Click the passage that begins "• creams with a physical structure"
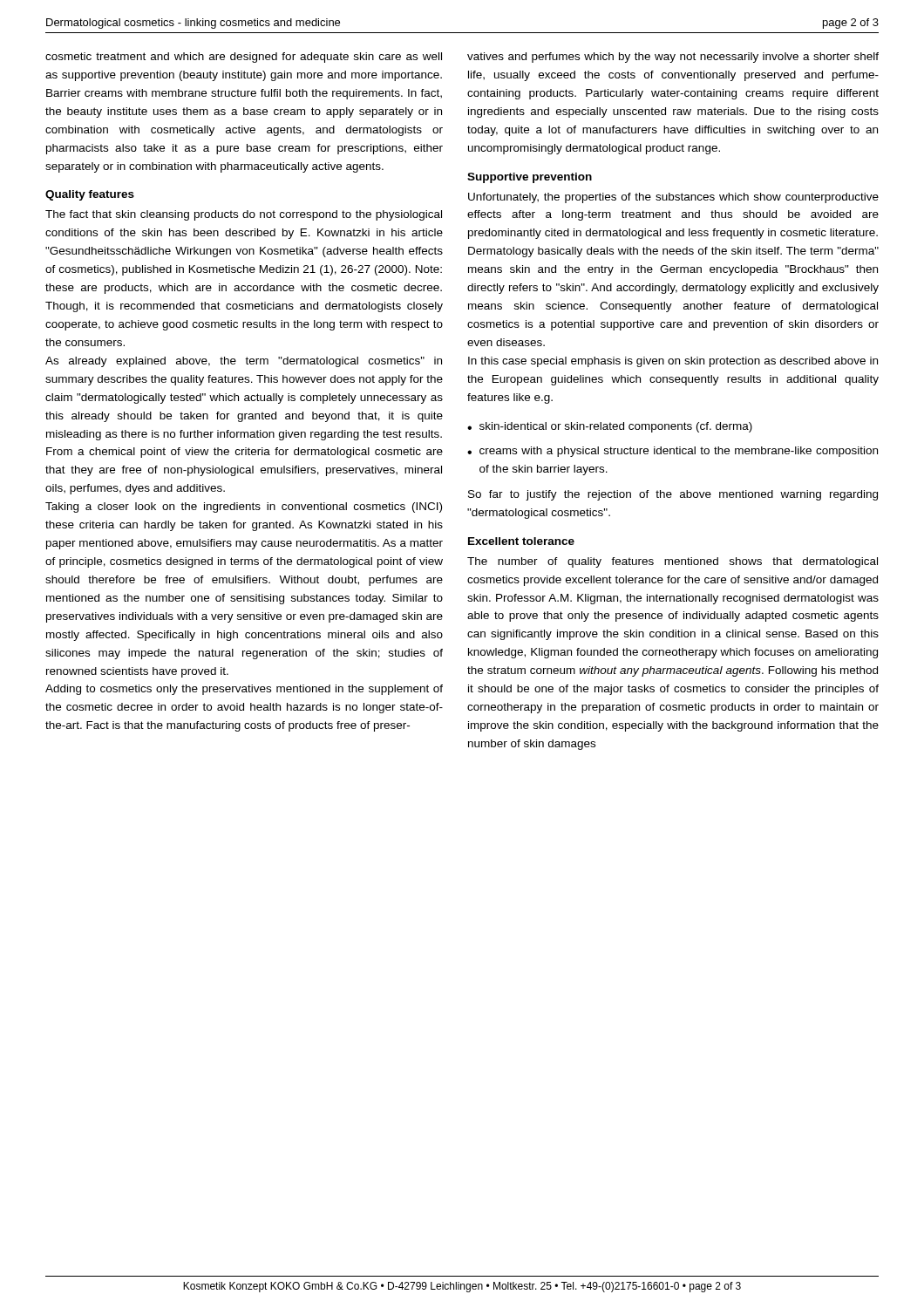924x1308 pixels. click(673, 460)
